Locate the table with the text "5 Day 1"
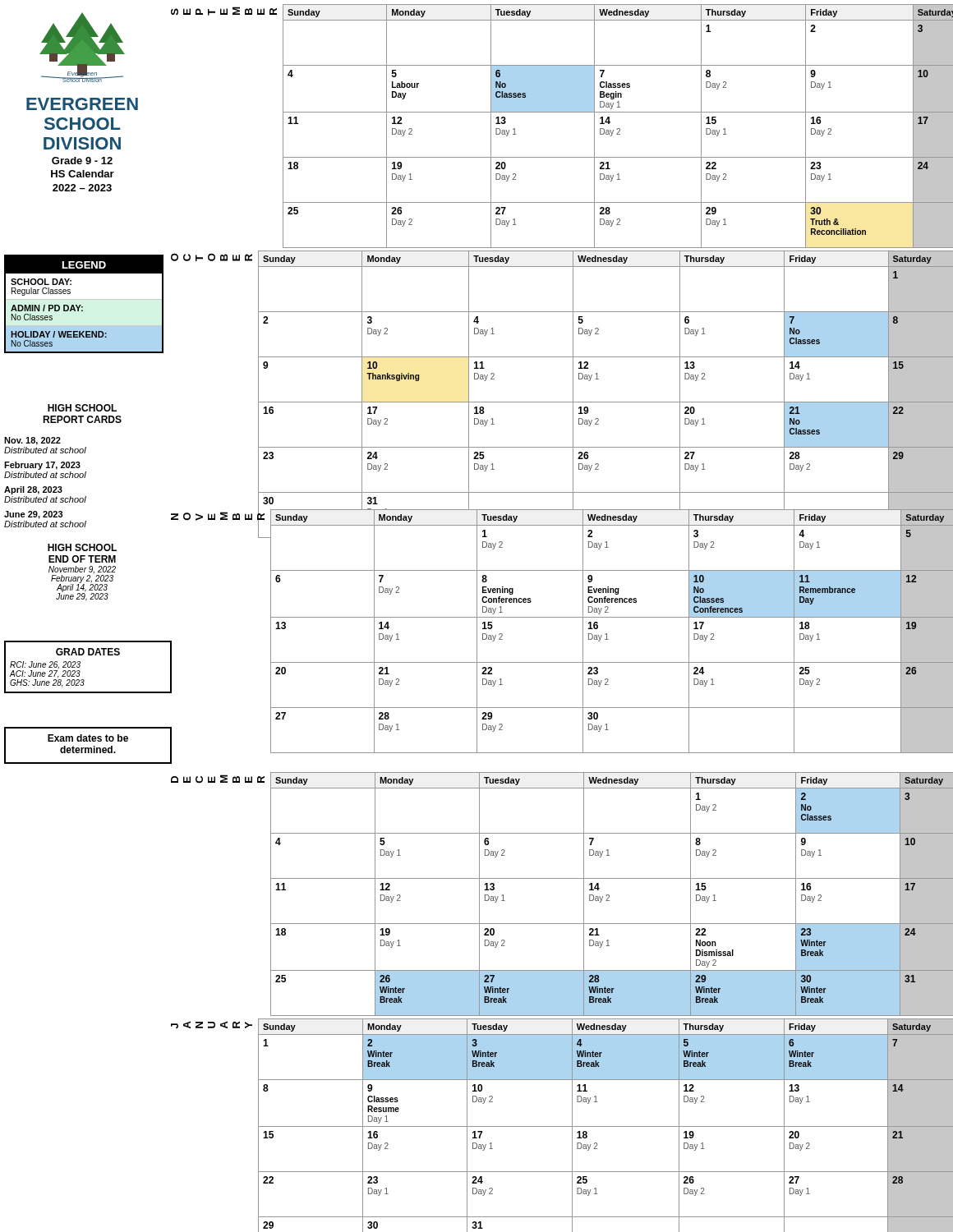 coord(612,894)
